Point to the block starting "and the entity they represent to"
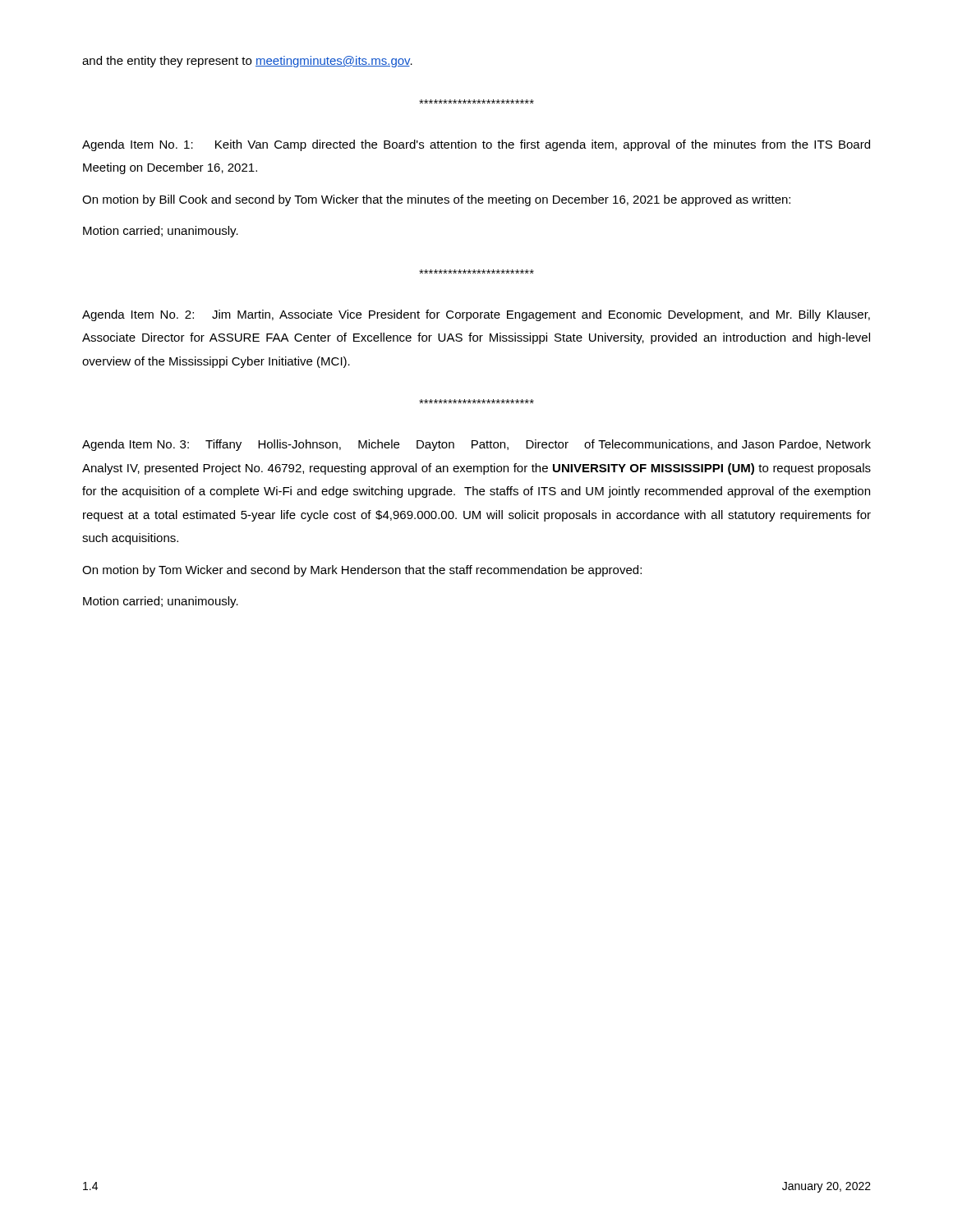This screenshot has height=1232, width=953. coord(248,60)
